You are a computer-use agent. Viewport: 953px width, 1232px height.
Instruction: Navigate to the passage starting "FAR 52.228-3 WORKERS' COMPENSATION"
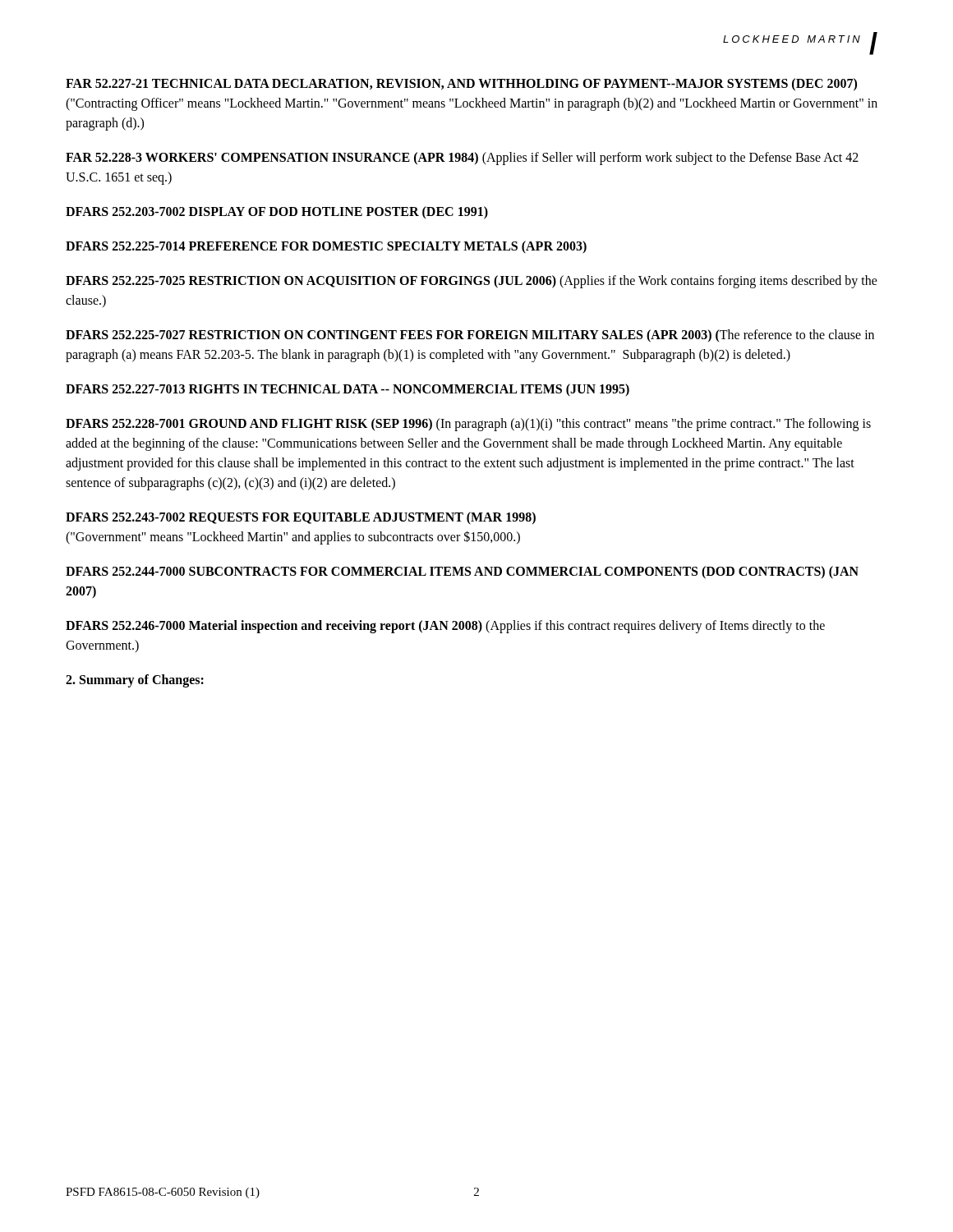click(x=462, y=167)
